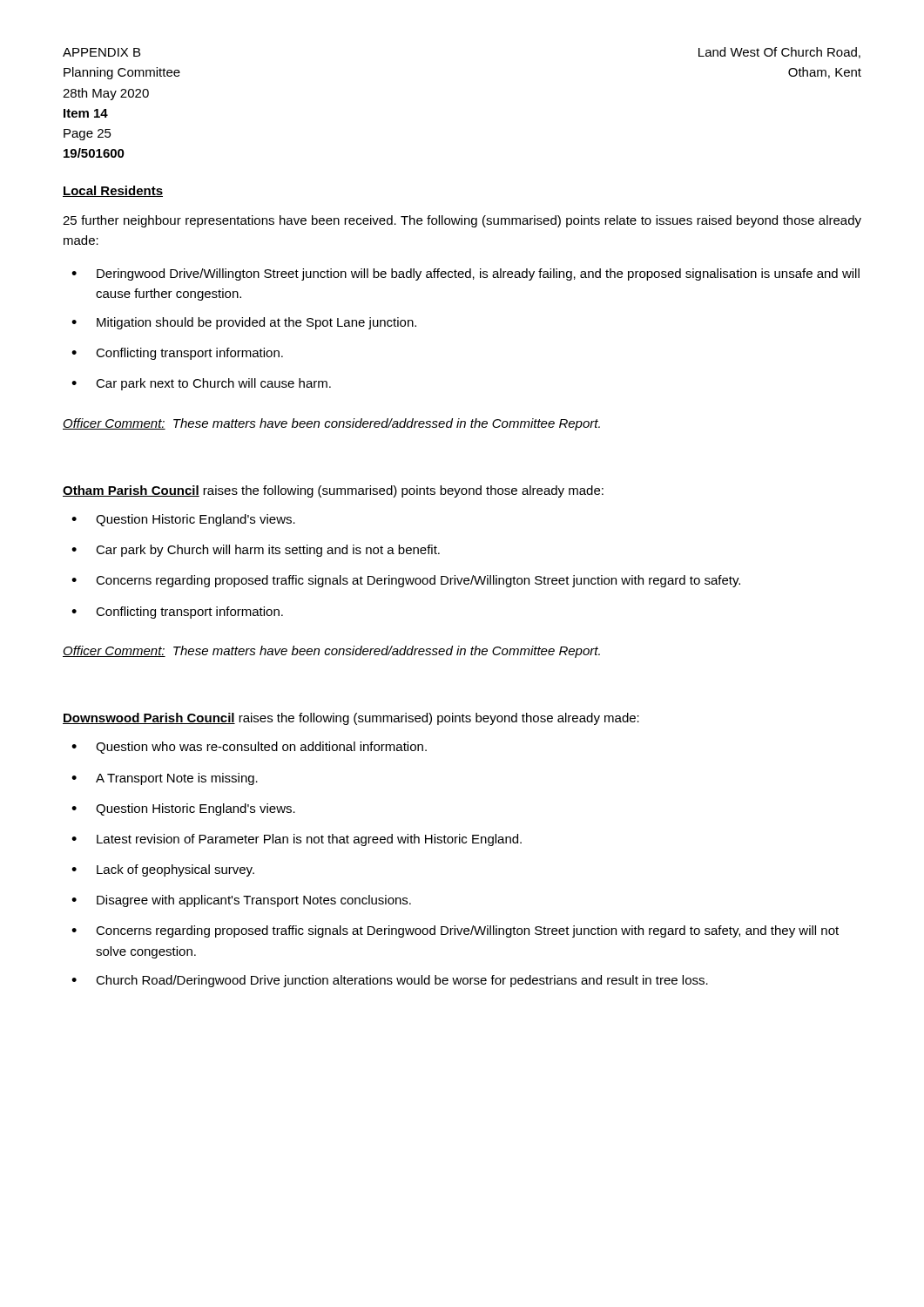Where is the passage that starts "• Car park next to Church will cause"?
Screen dimensions: 1307x924
[201, 384]
